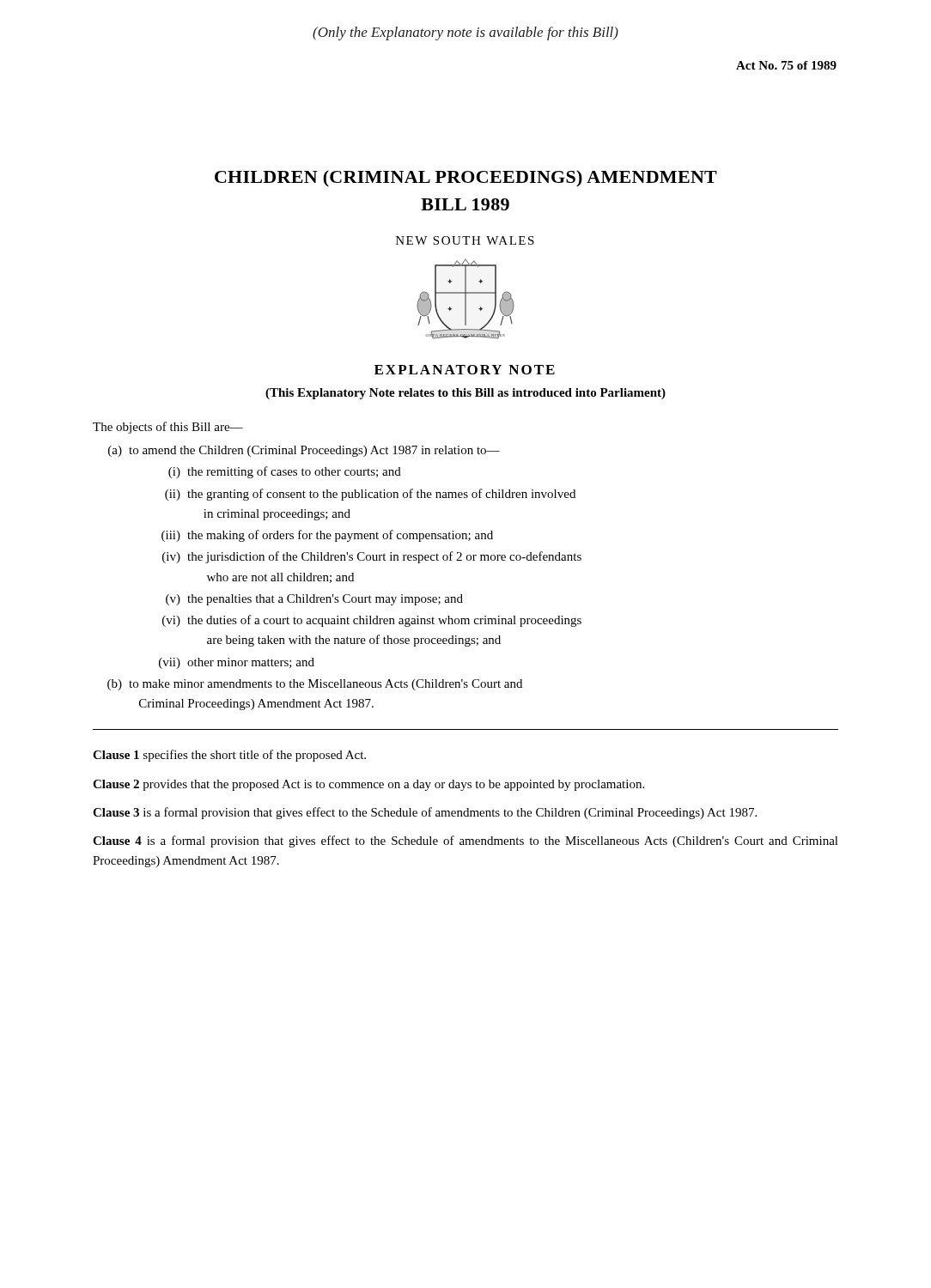The image size is (931, 1288).
Task: Select the list item with the text "(b) to make"
Action: click(x=466, y=694)
